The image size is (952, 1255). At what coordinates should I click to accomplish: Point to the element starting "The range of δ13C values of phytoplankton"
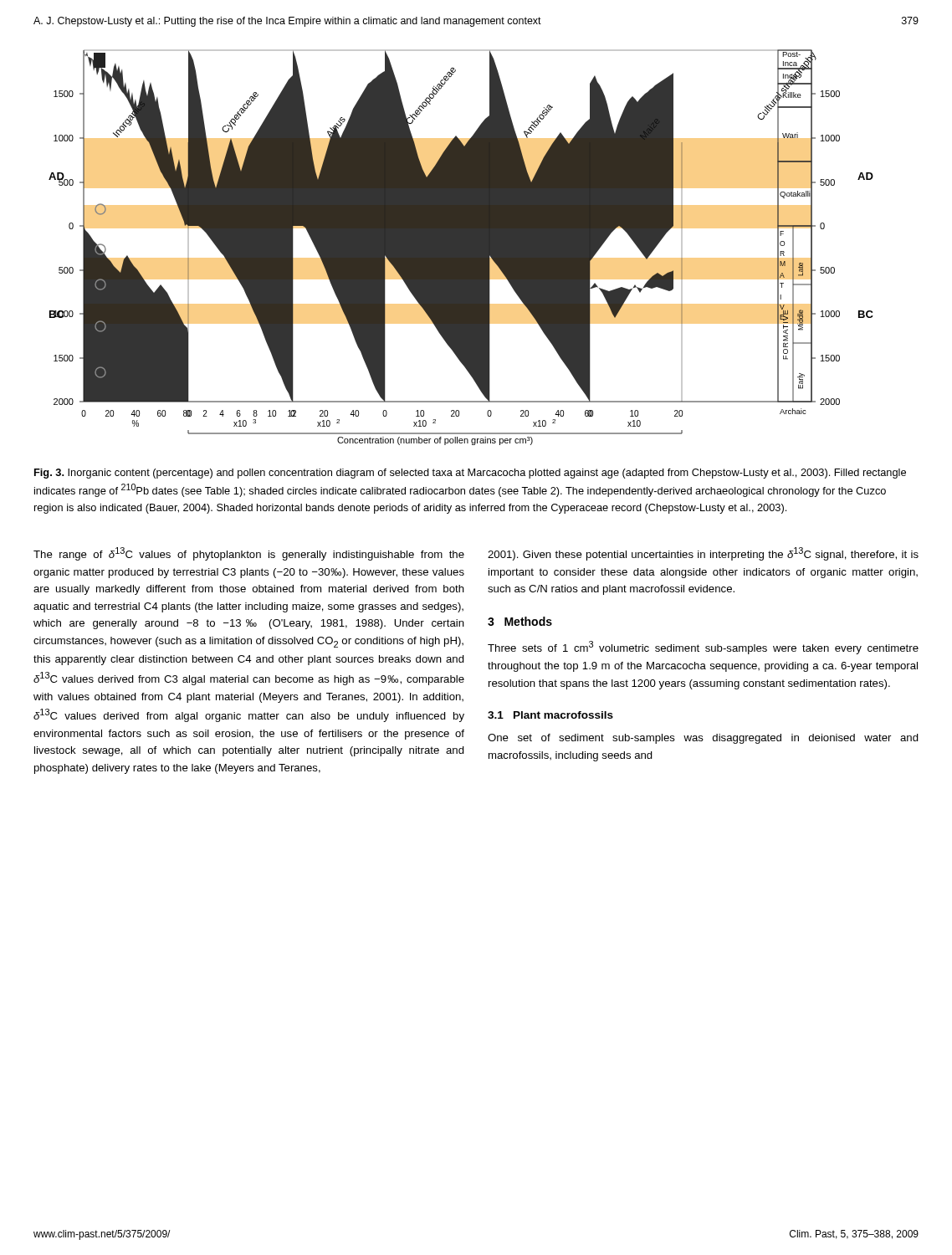[249, 660]
